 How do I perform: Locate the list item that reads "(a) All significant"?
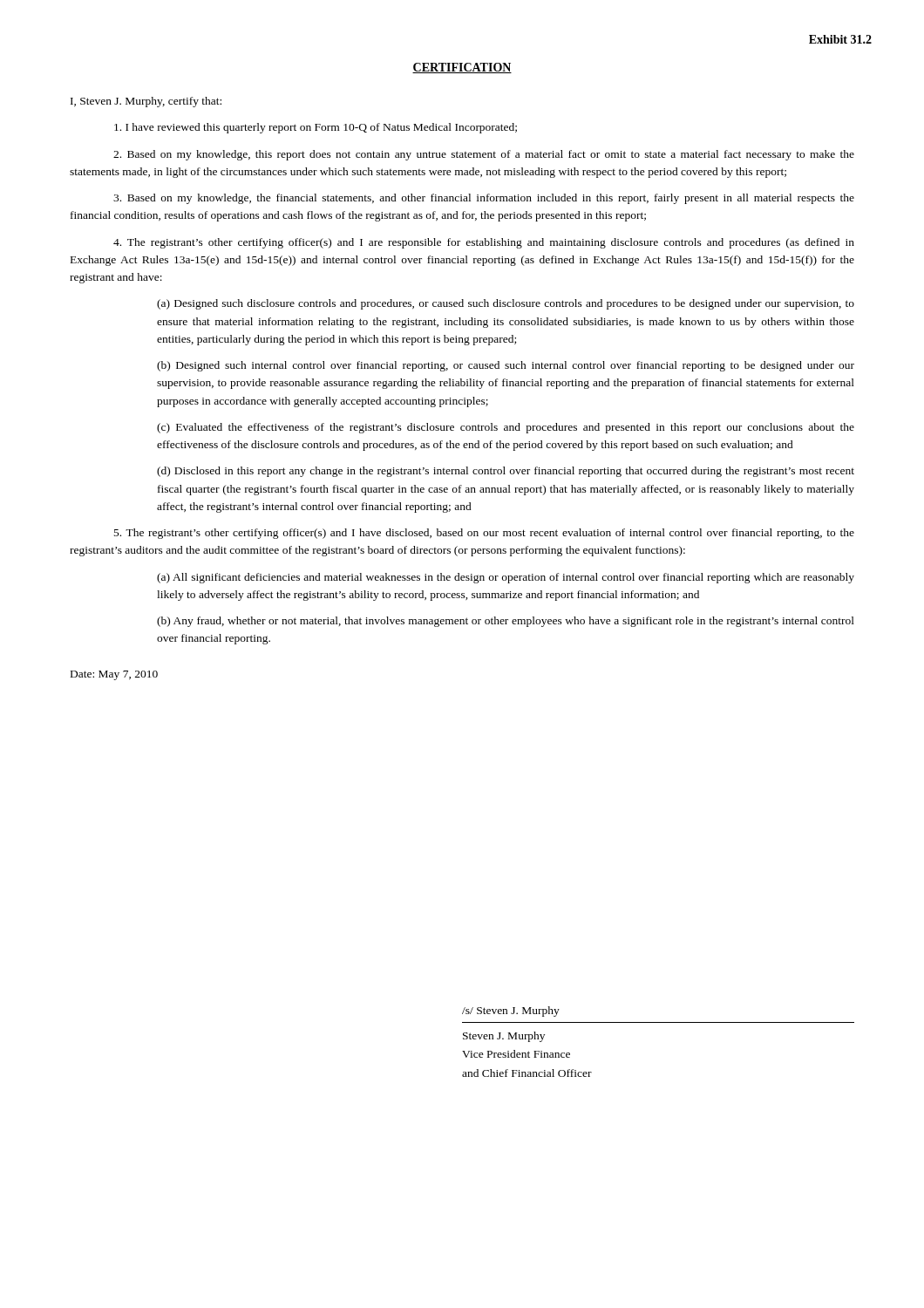coord(506,585)
